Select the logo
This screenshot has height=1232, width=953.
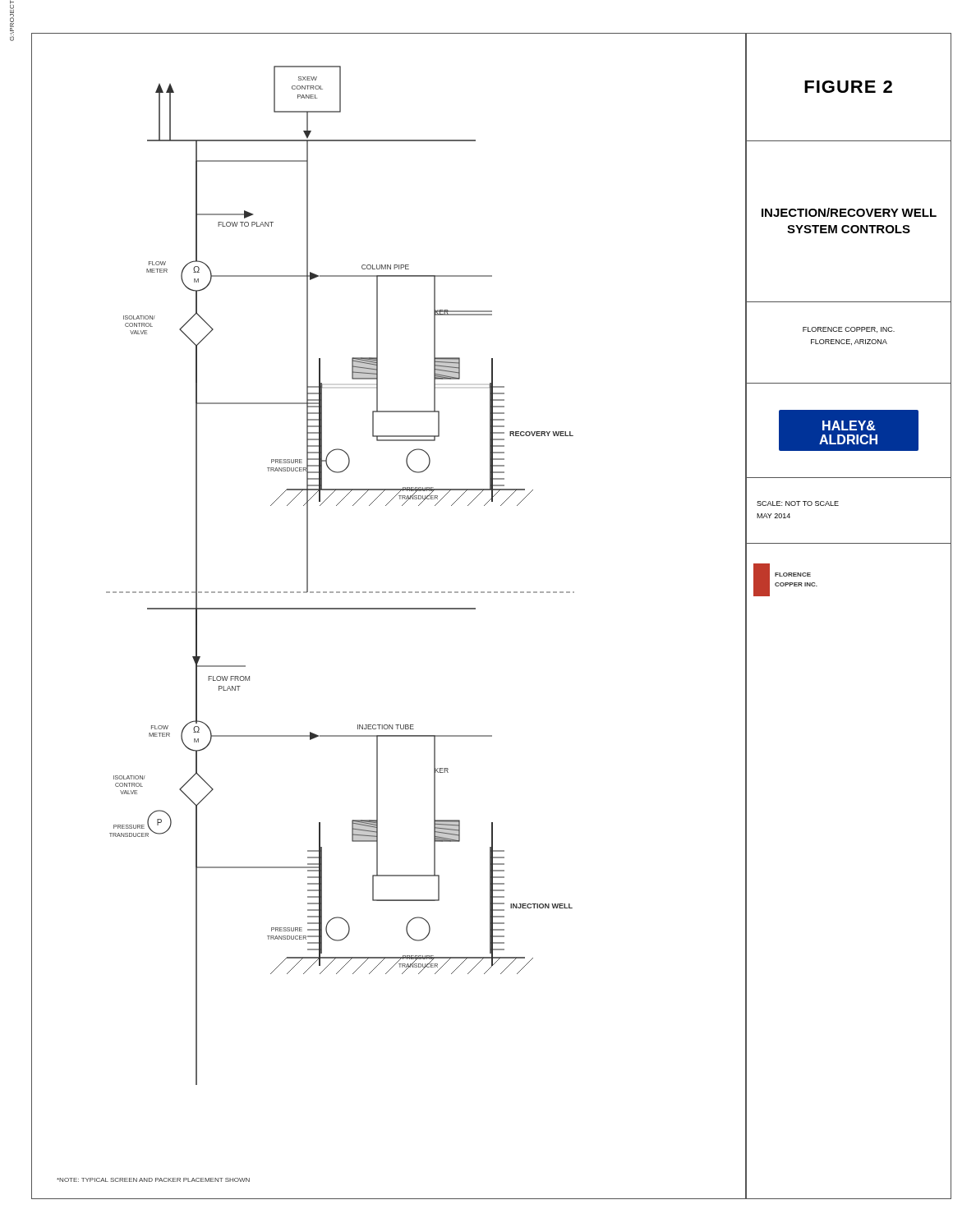[849, 430]
